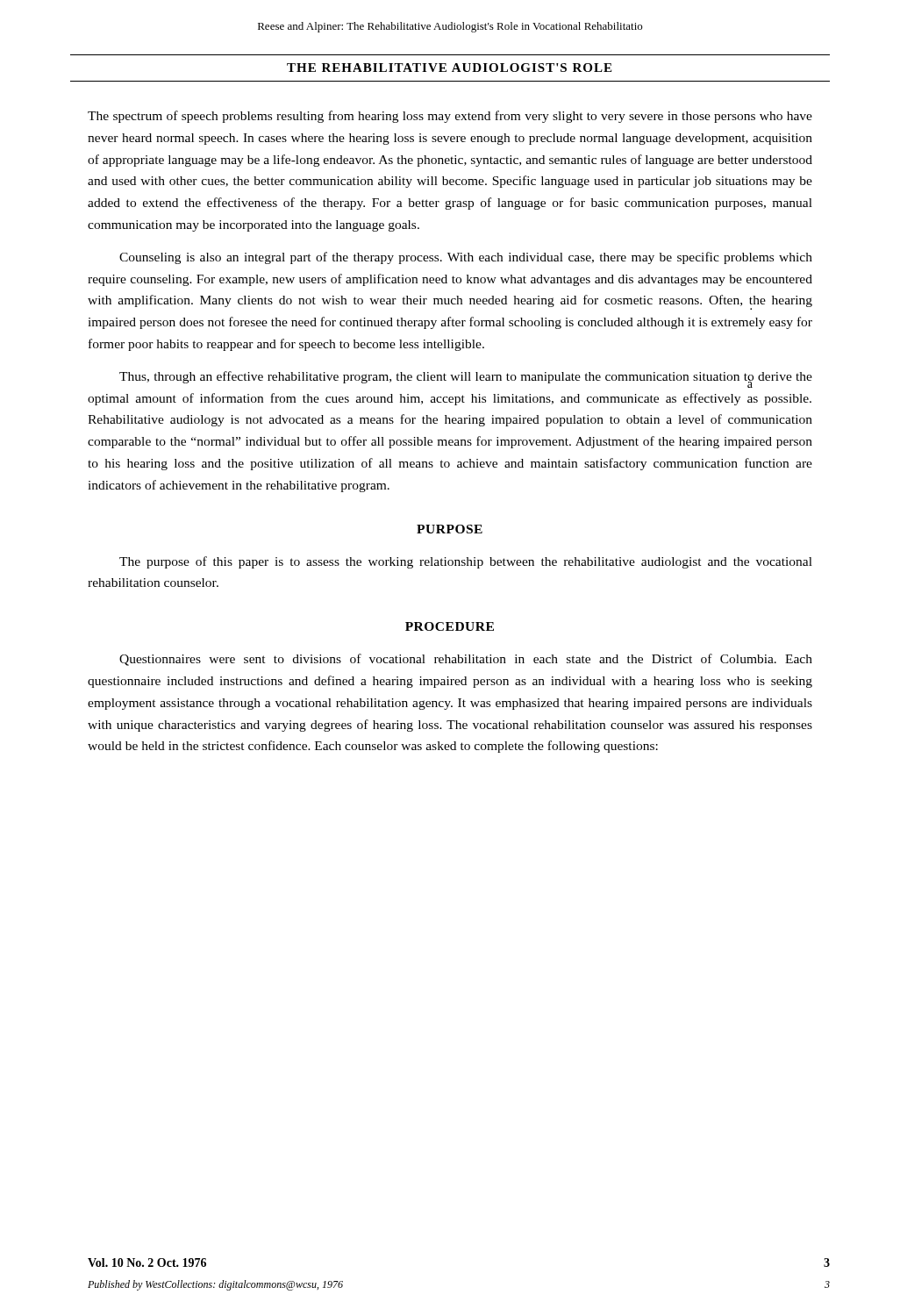Image resolution: width=900 pixels, height=1316 pixels.
Task: Click the passage that begins "The spectrum of speech problems resulting from hearing"
Action: [450, 171]
